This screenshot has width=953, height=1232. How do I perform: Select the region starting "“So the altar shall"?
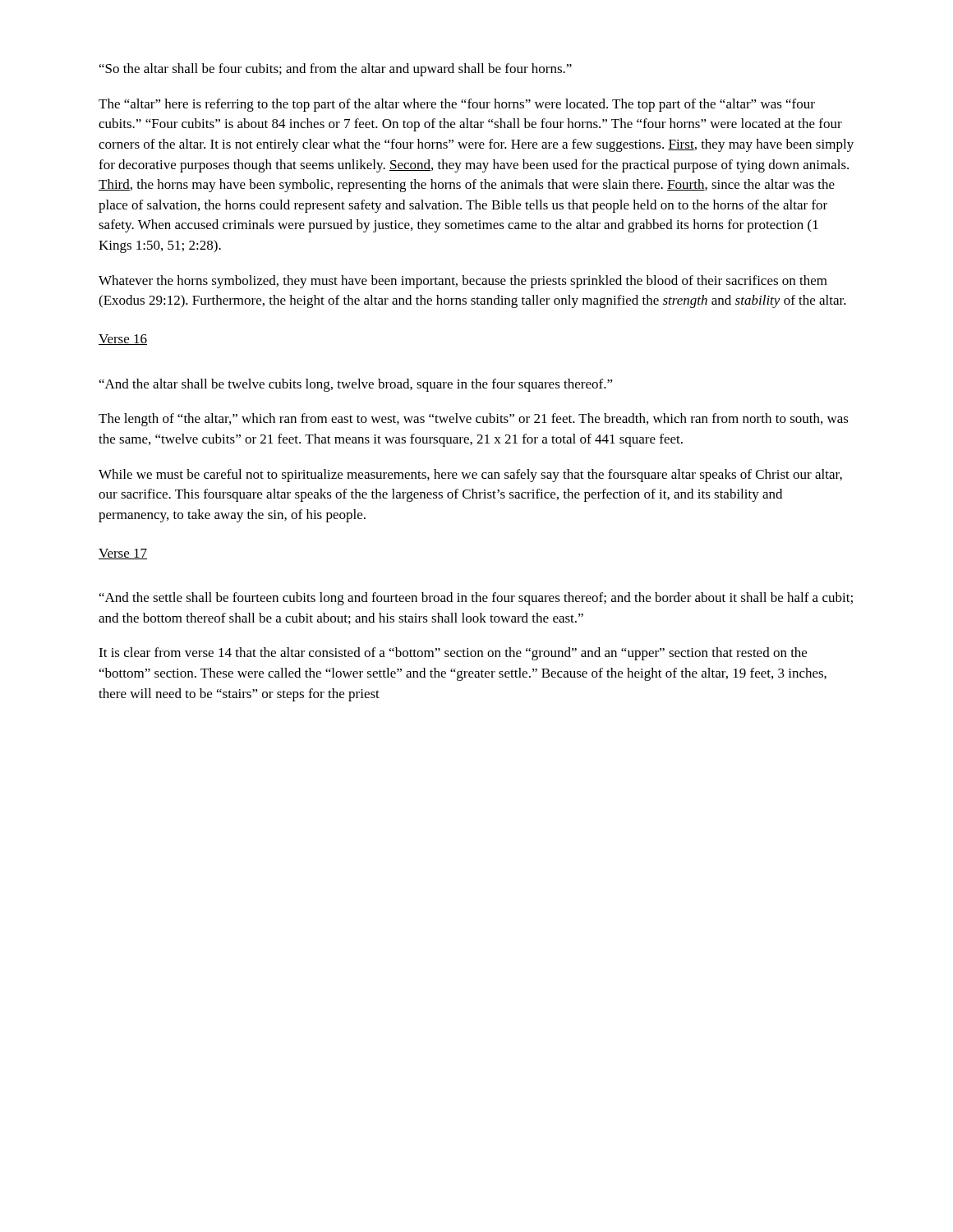click(x=335, y=69)
